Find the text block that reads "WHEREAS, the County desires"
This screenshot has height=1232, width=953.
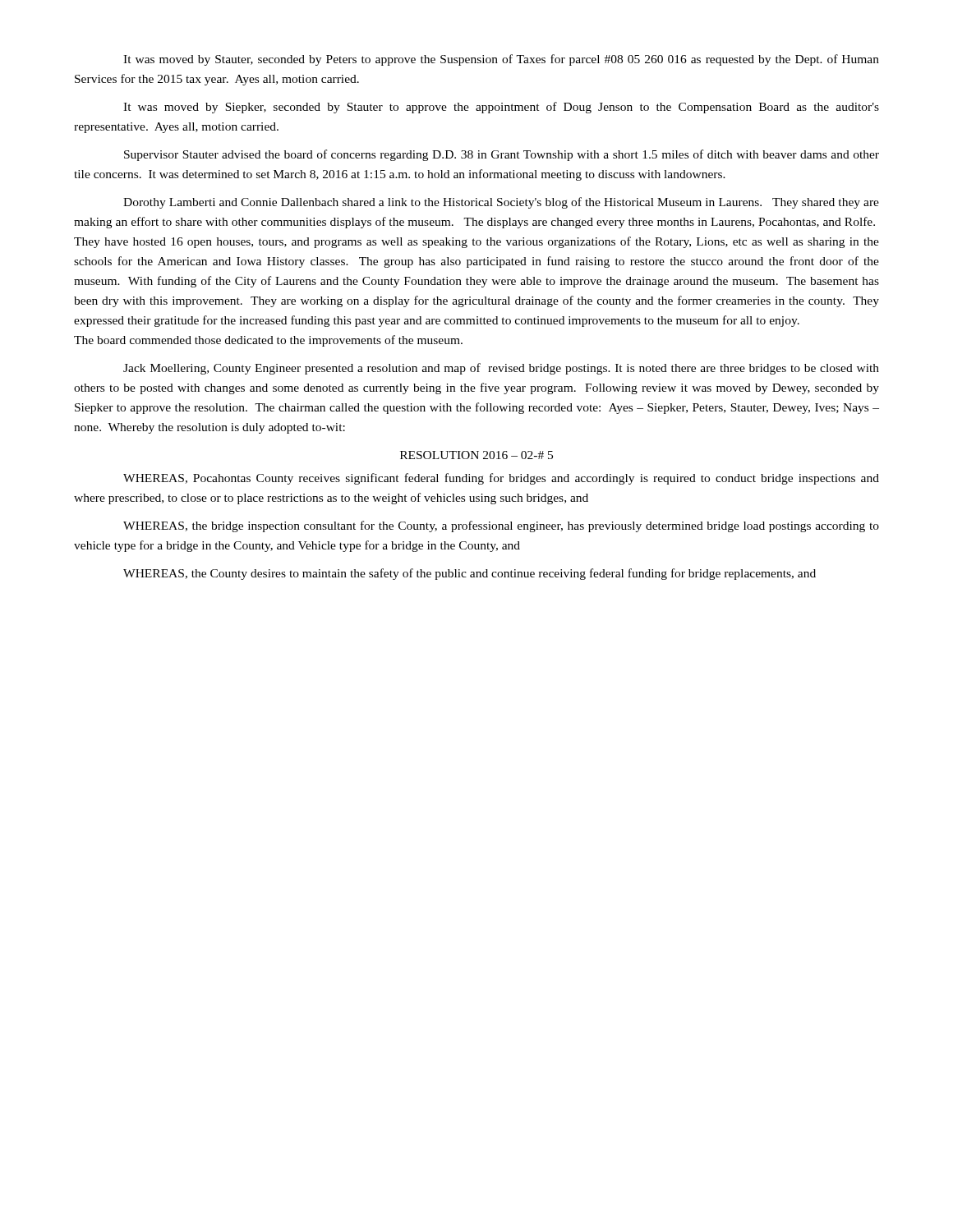click(470, 573)
